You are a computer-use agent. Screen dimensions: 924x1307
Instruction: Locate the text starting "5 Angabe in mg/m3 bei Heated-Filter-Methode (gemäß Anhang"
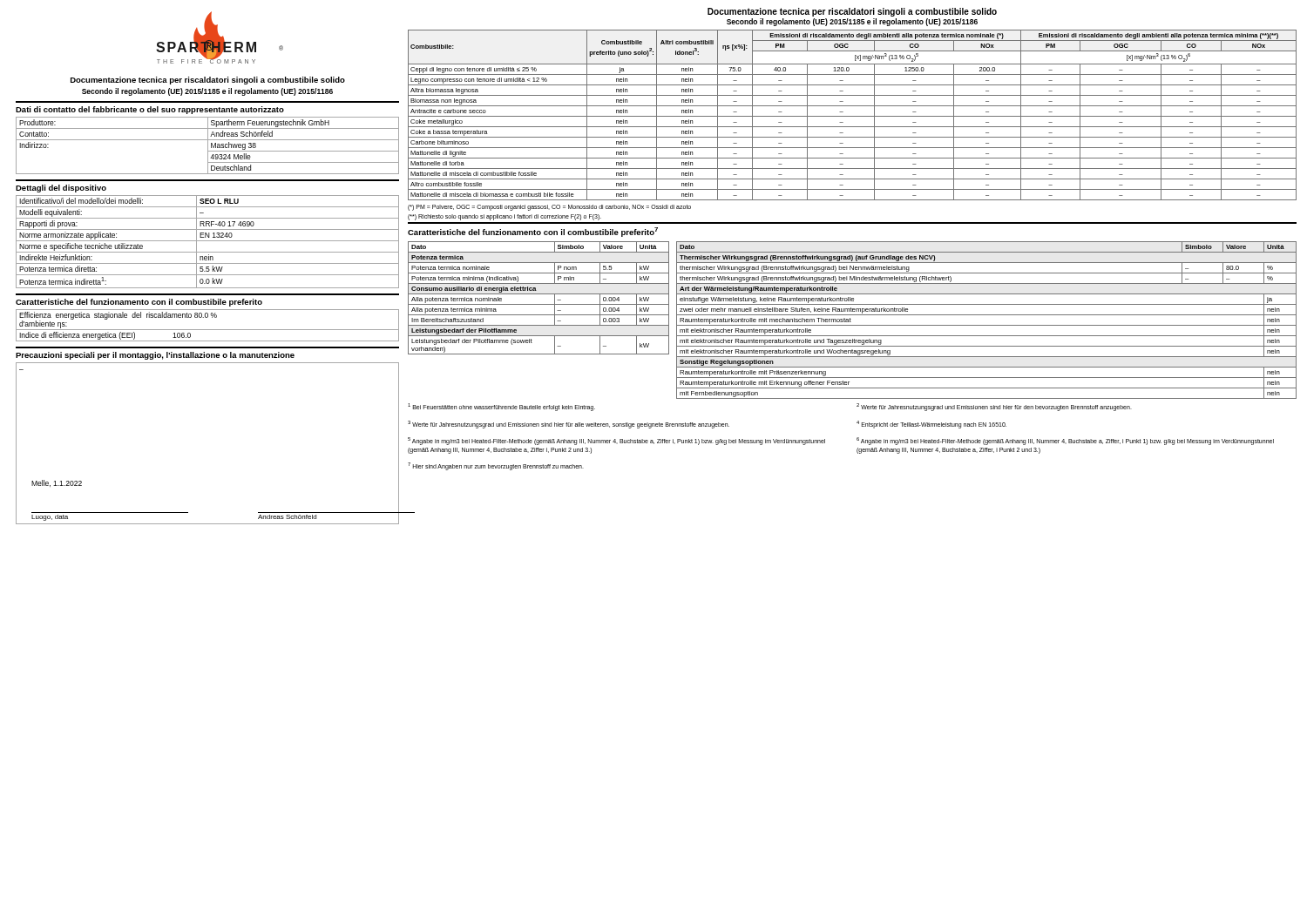click(617, 444)
